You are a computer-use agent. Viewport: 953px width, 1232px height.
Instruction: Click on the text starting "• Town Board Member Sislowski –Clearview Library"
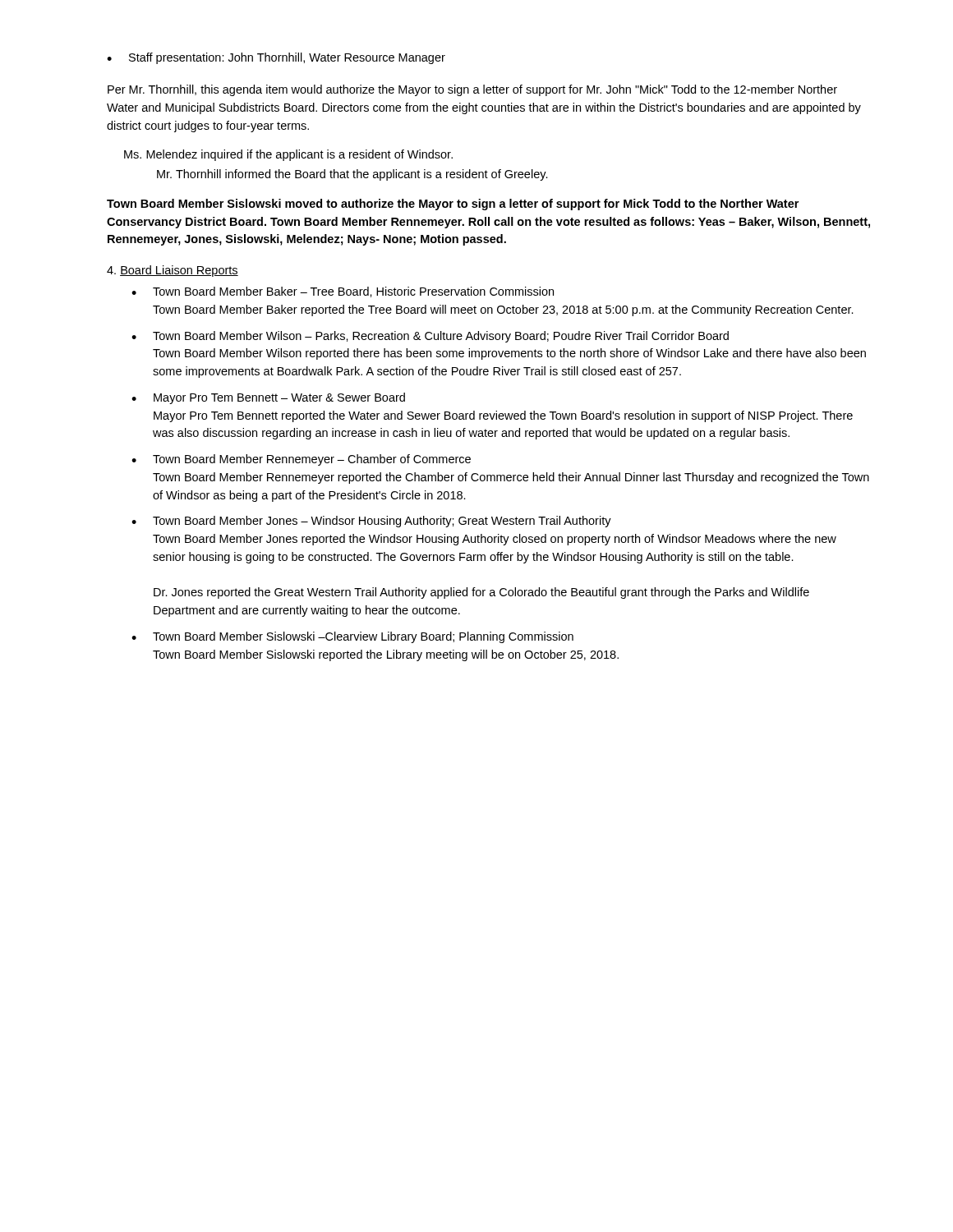click(x=501, y=646)
